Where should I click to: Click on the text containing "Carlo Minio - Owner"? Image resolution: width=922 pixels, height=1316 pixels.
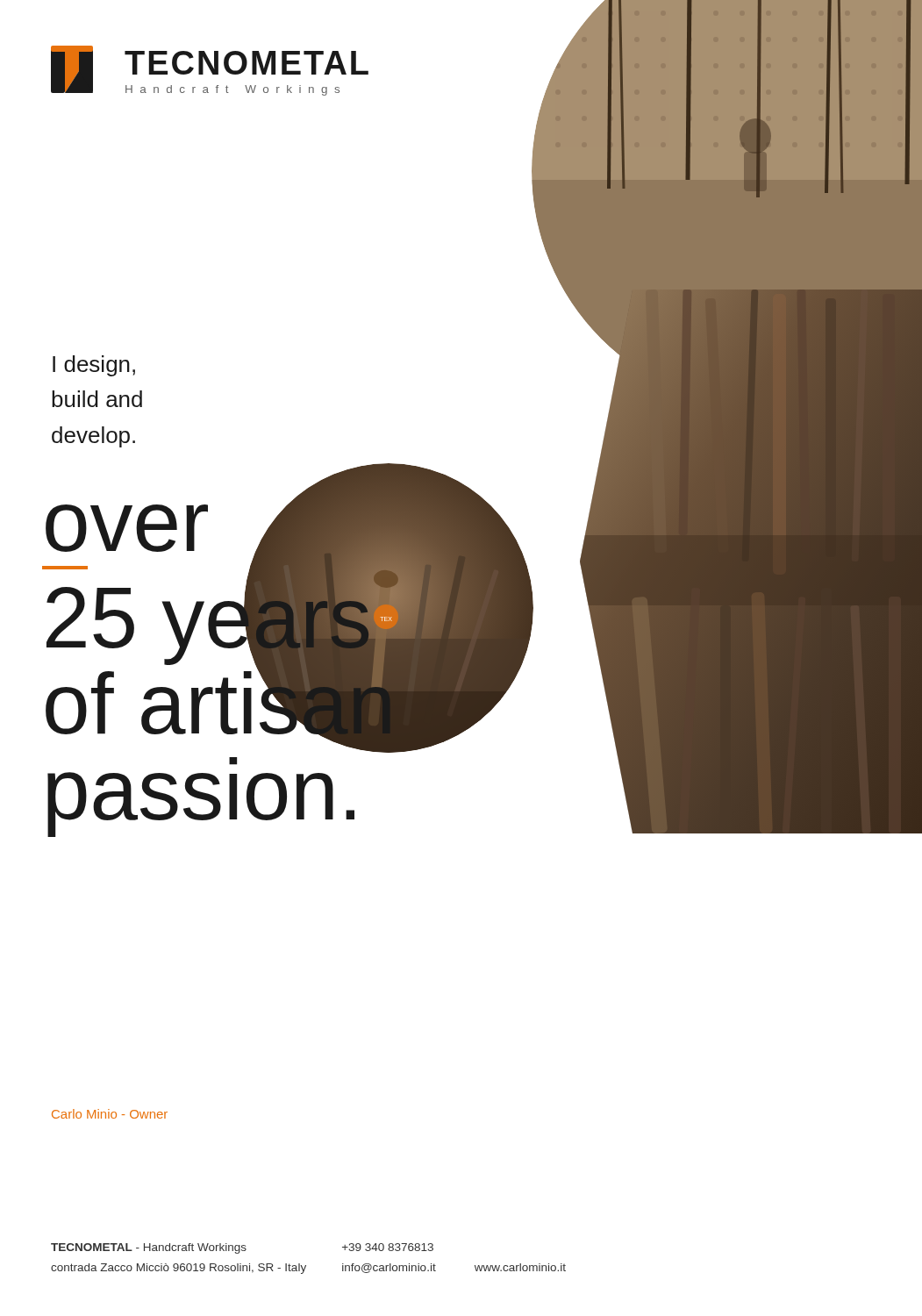[x=109, y=1114]
